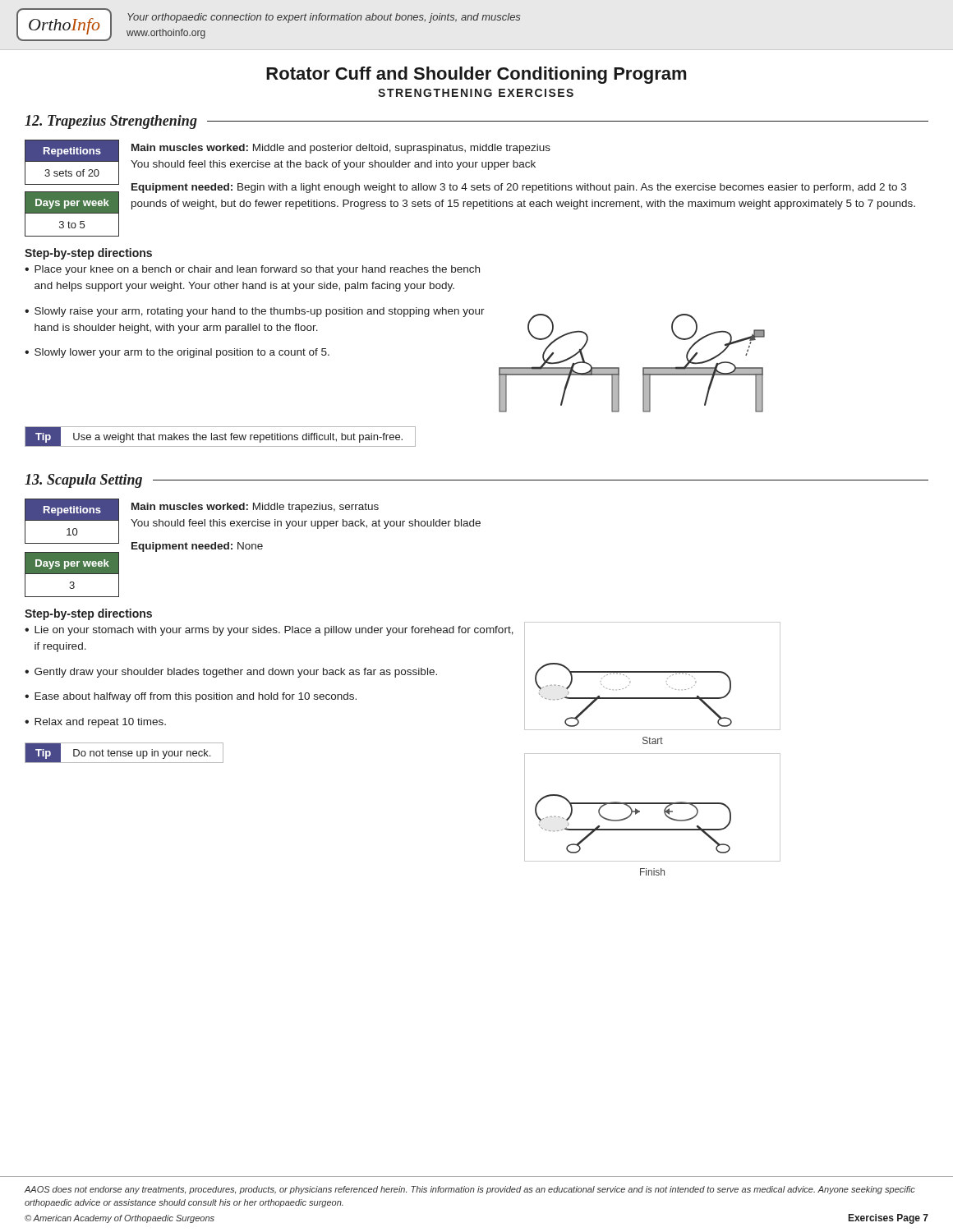953x1232 pixels.
Task: Select the table that reads "Repetitions 10"
Action: (72, 521)
